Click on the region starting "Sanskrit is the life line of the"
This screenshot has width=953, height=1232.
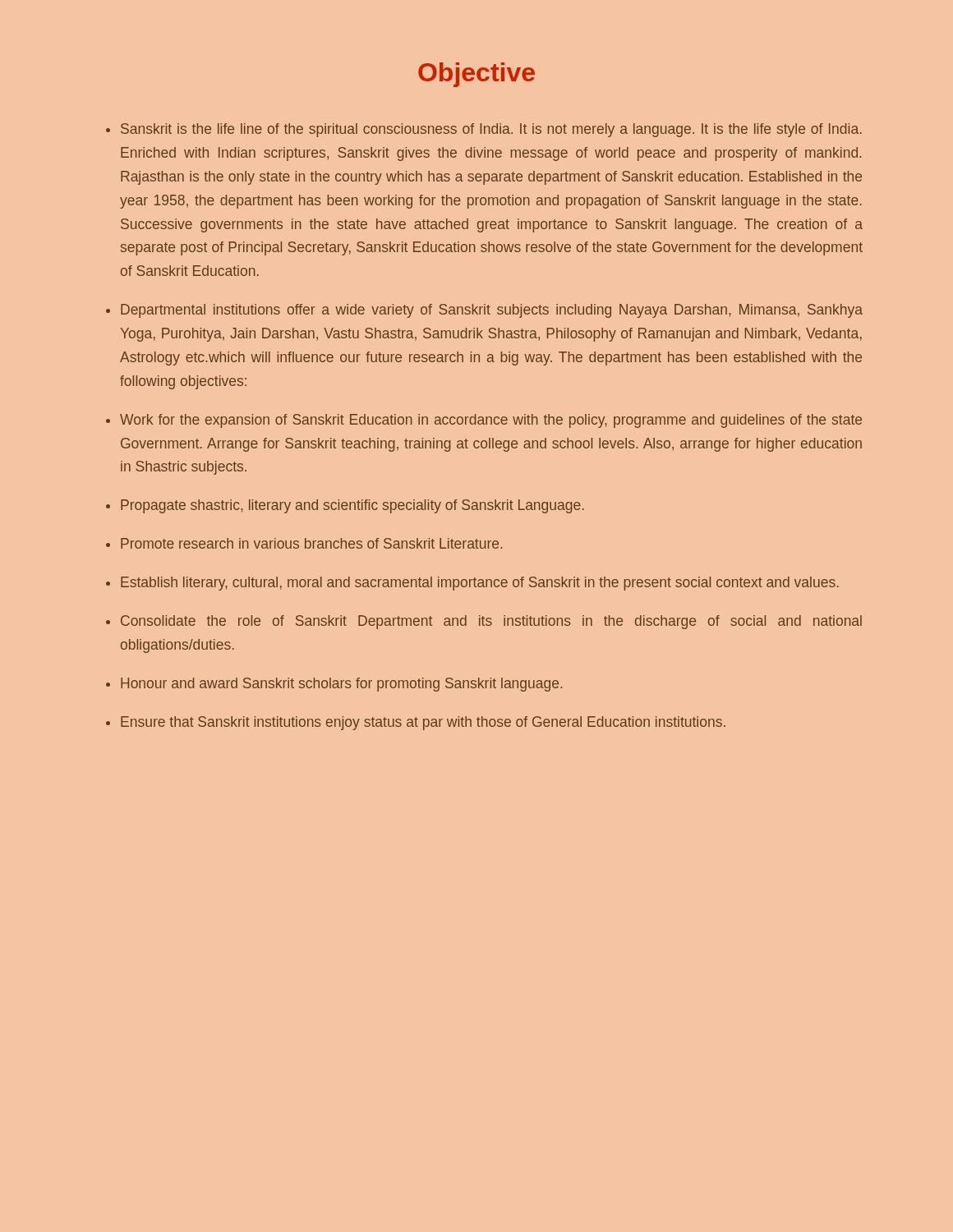click(491, 200)
